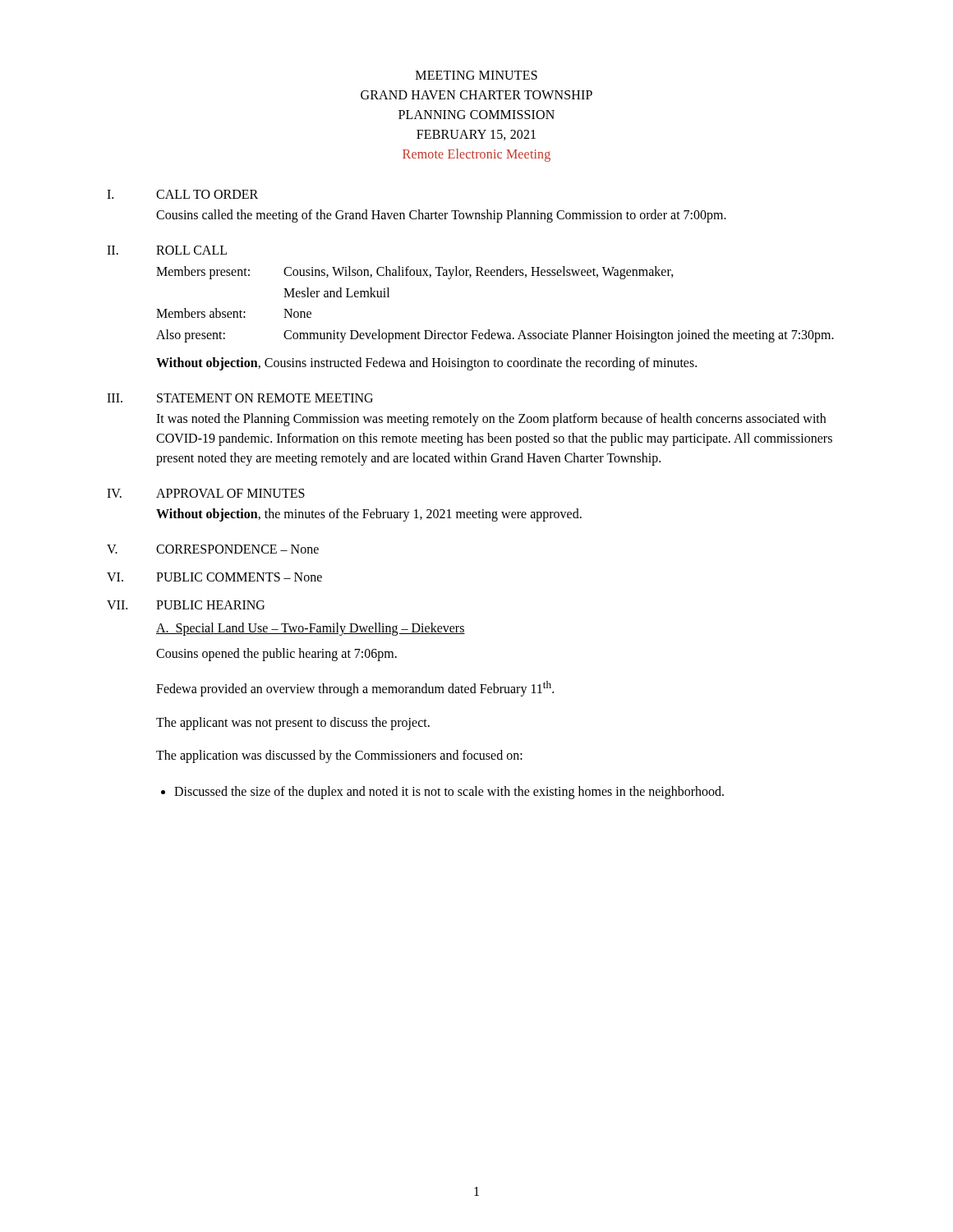
Task: Click the passage that begins "Members present: Cousins, Wilson, Chalifoux, Taylor, Reenders,"
Action: click(415, 273)
